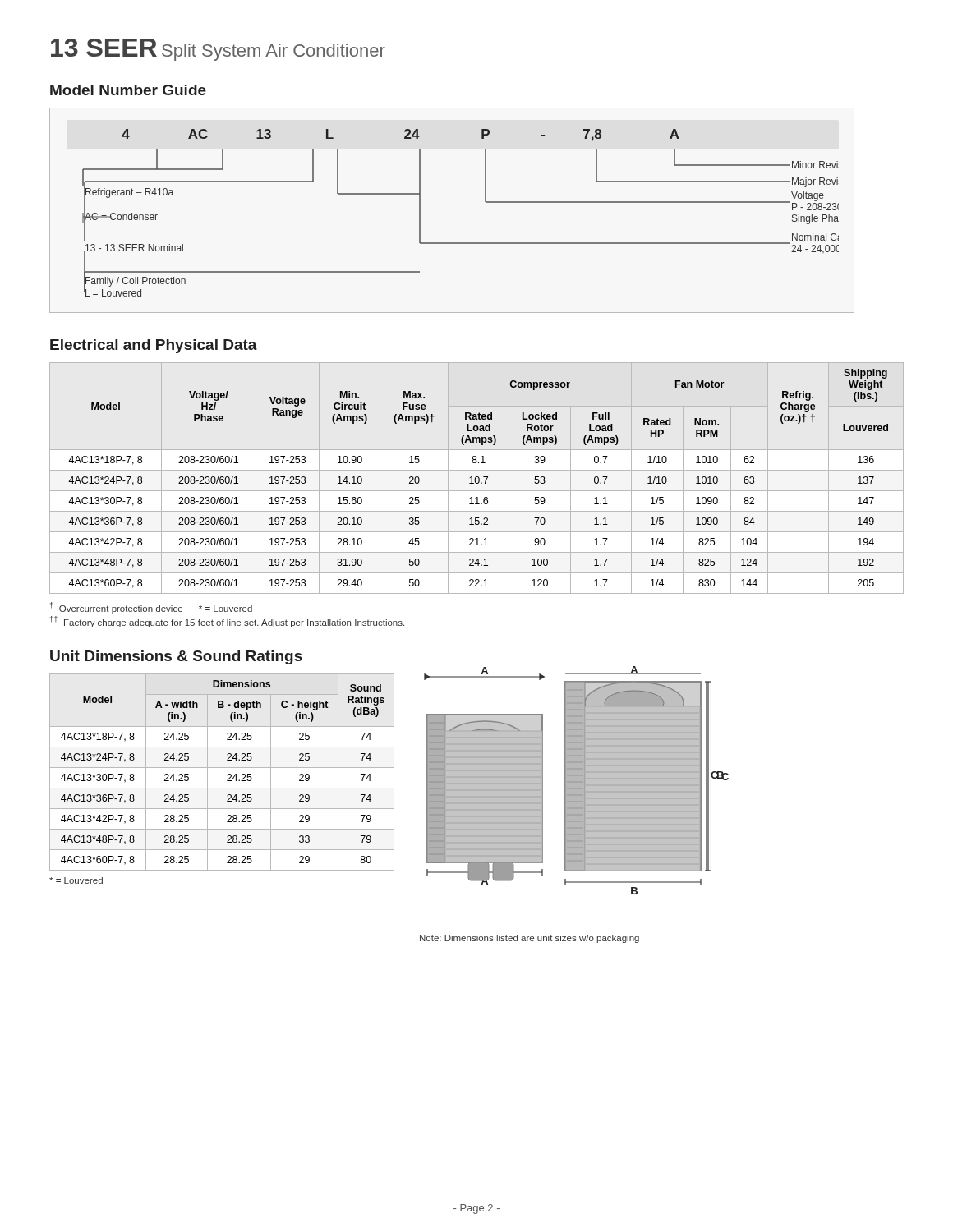953x1232 pixels.
Task: Click where it says "Electrical and Physical Data"
Action: pos(153,345)
